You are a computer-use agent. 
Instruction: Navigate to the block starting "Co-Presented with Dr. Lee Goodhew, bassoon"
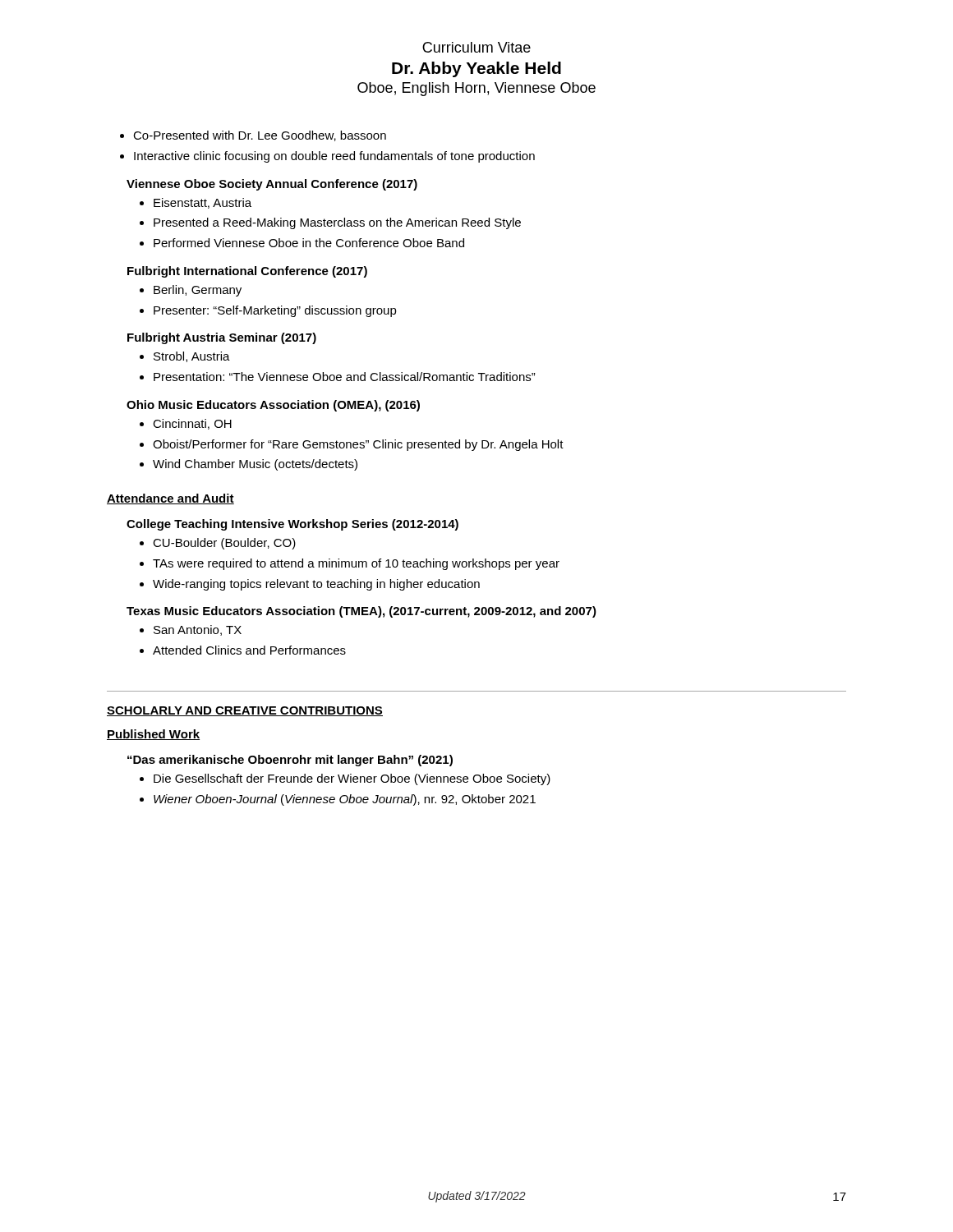click(260, 135)
